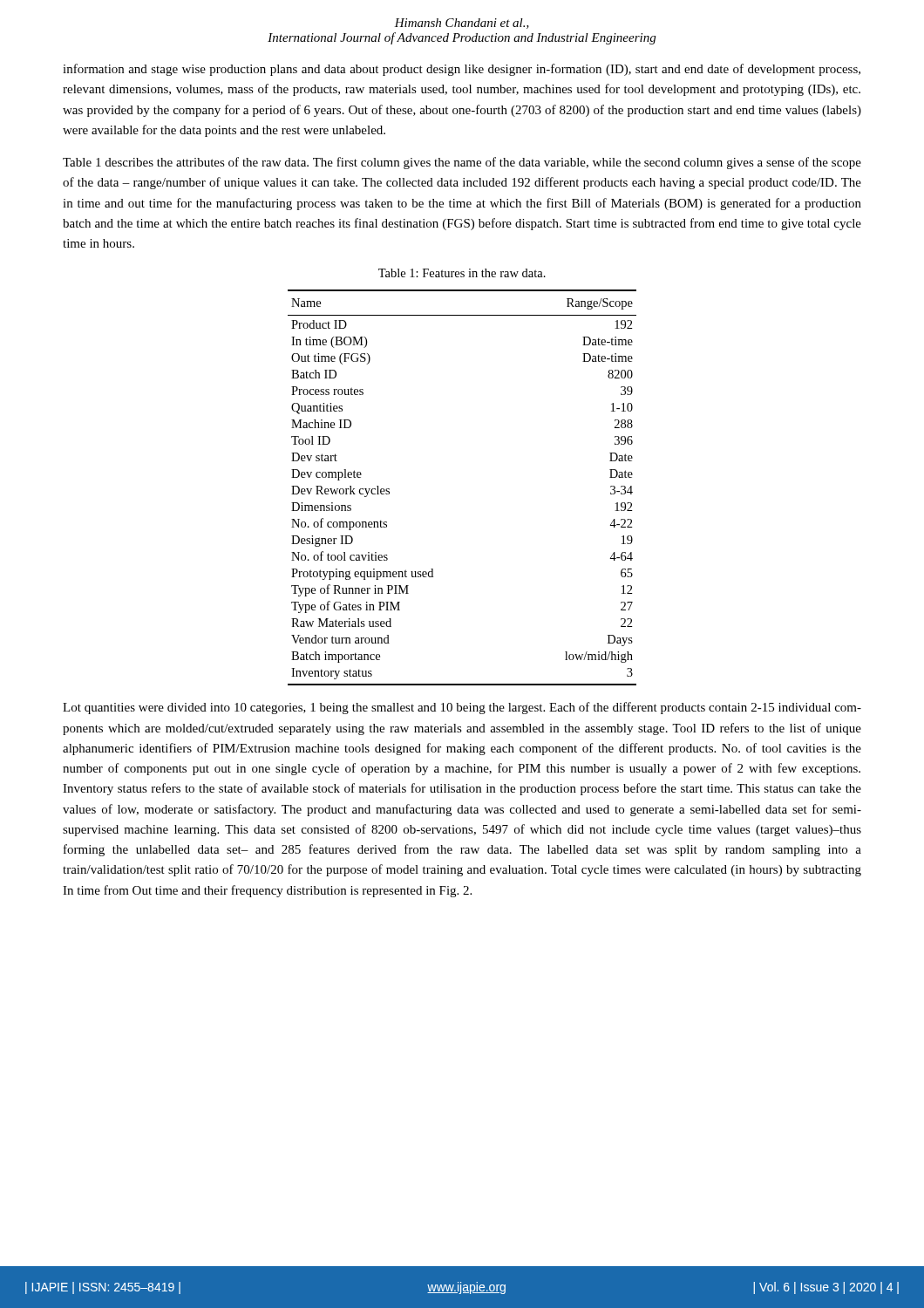Click on the text starting "information and stage wise production plans"
The image size is (924, 1308).
click(462, 99)
